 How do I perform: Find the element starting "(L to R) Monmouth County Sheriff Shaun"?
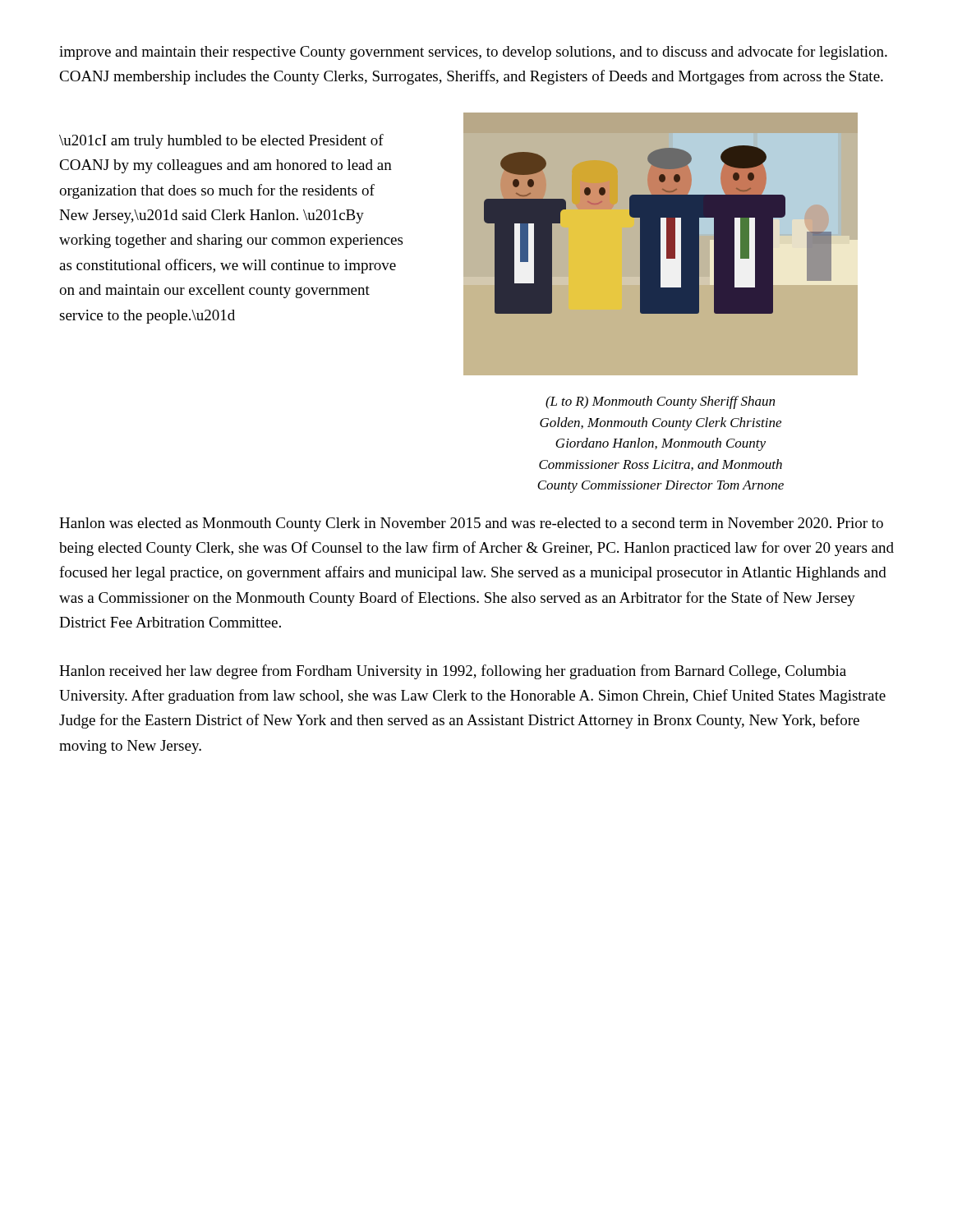pyautogui.click(x=661, y=443)
